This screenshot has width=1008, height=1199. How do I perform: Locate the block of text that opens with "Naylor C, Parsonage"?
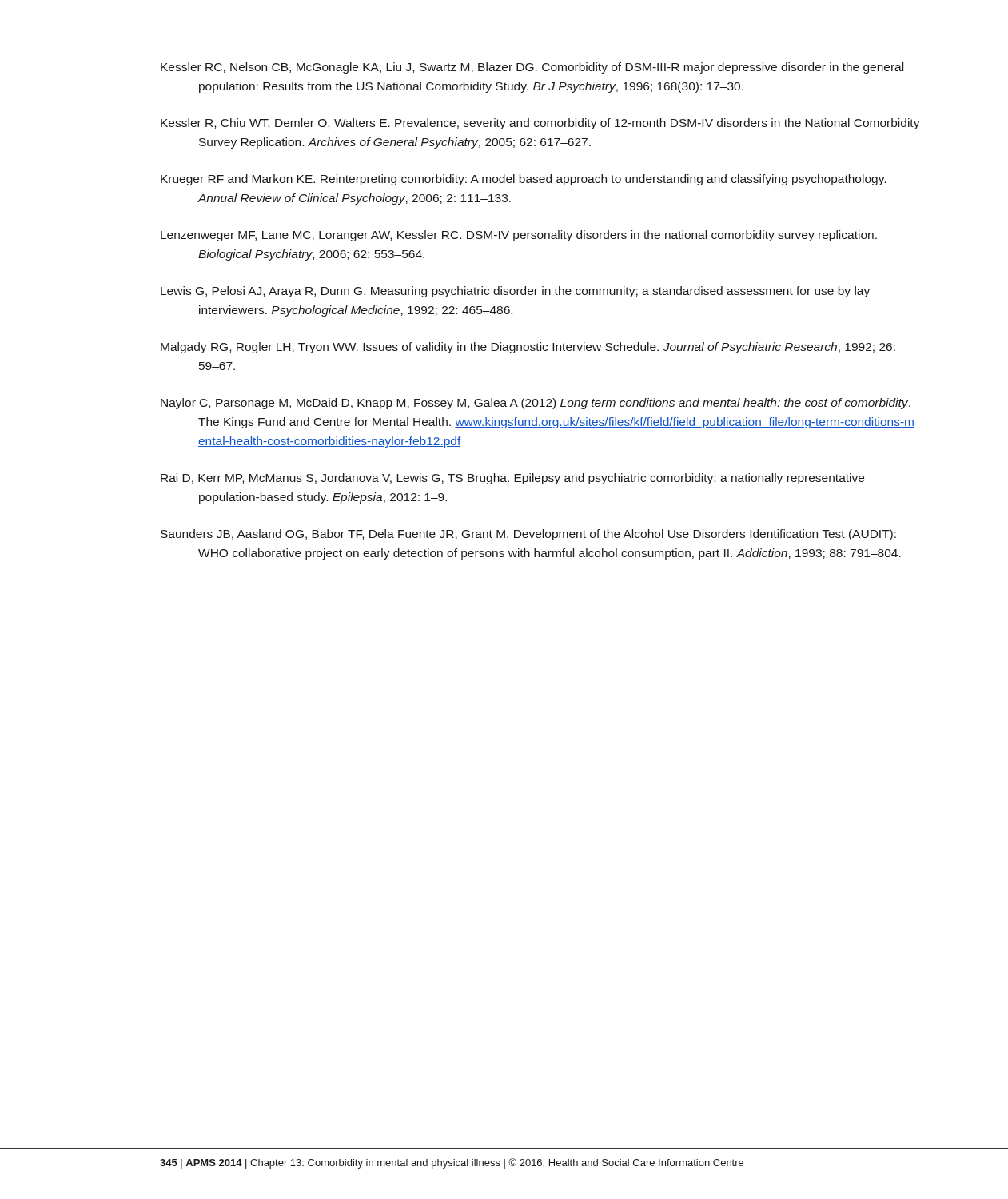(537, 422)
